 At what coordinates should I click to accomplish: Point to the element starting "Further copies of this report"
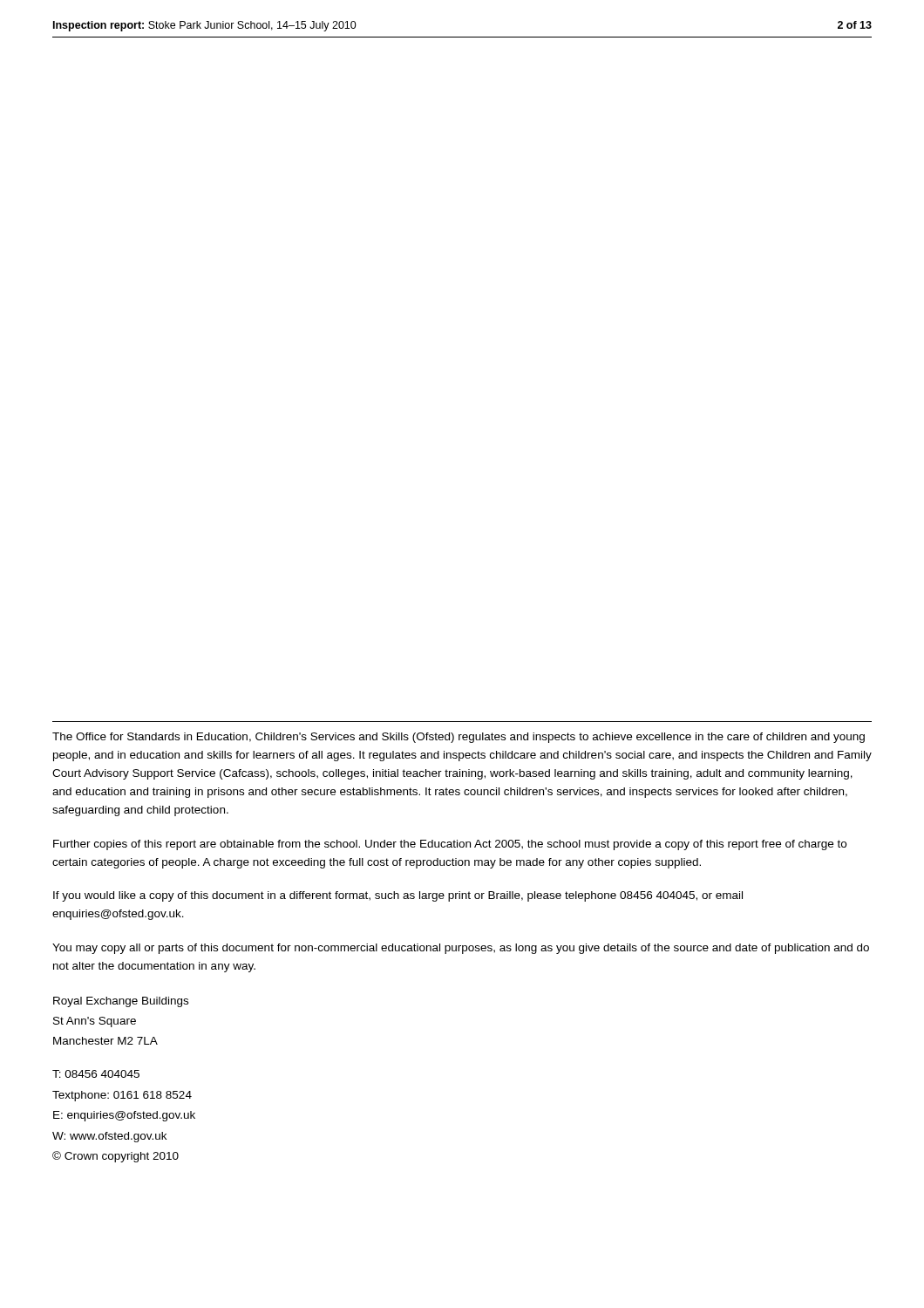point(450,852)
